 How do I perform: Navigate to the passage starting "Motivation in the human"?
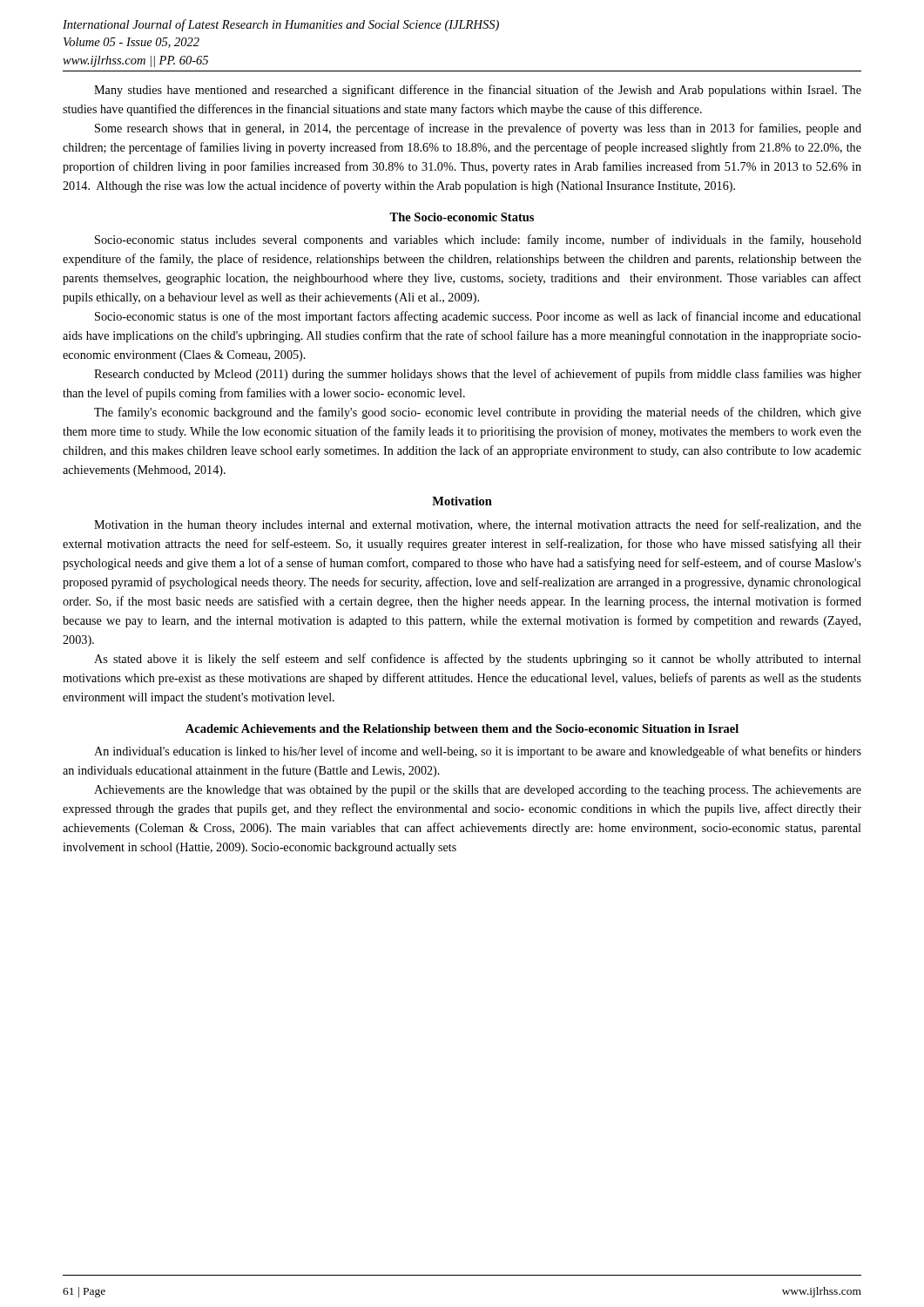tap(462, 582)
